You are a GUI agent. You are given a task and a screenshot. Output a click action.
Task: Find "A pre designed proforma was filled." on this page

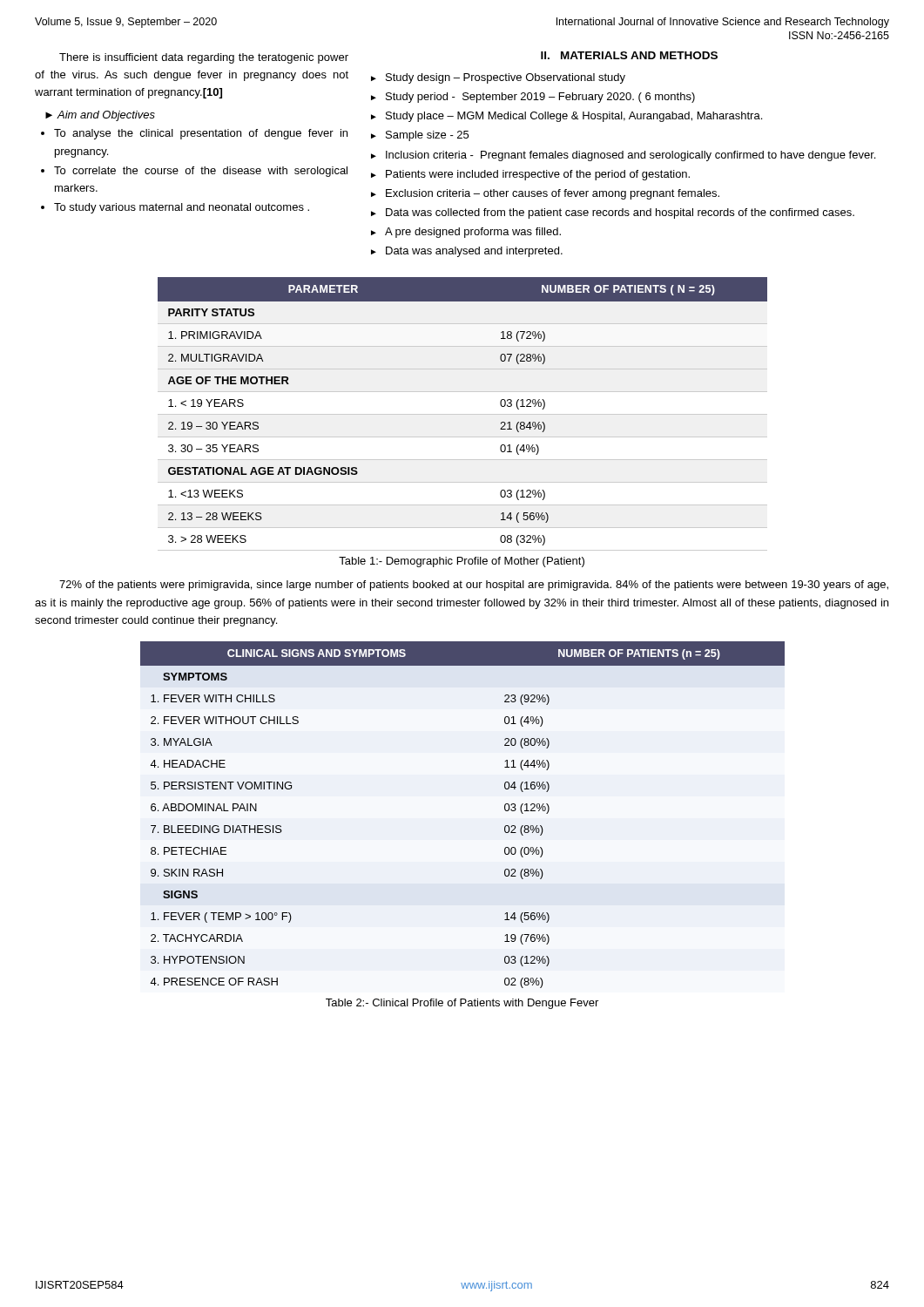click(473, 231)
